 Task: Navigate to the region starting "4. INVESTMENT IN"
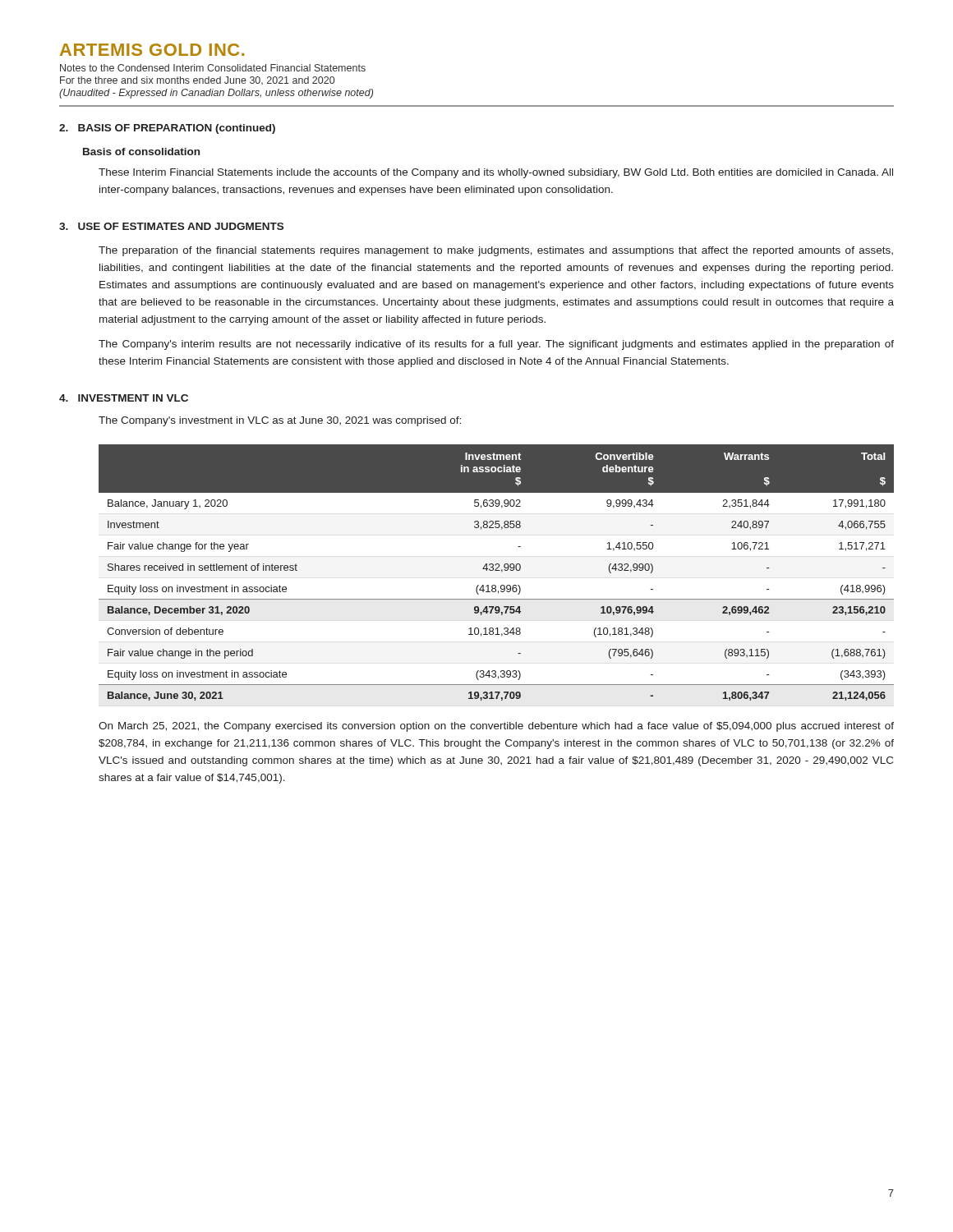(124, 398)
